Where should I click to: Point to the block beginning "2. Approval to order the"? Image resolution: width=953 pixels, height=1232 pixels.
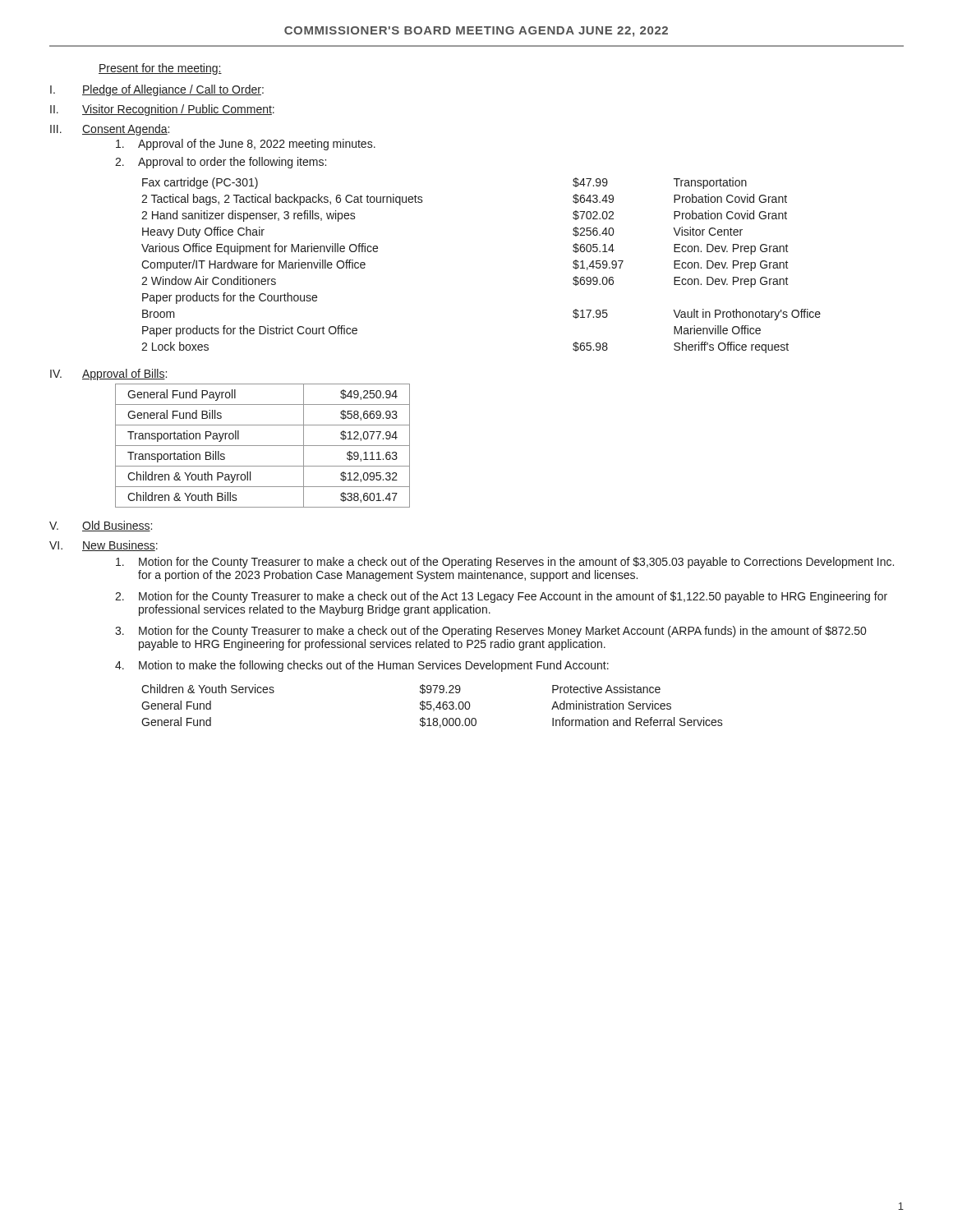[221, 163]
